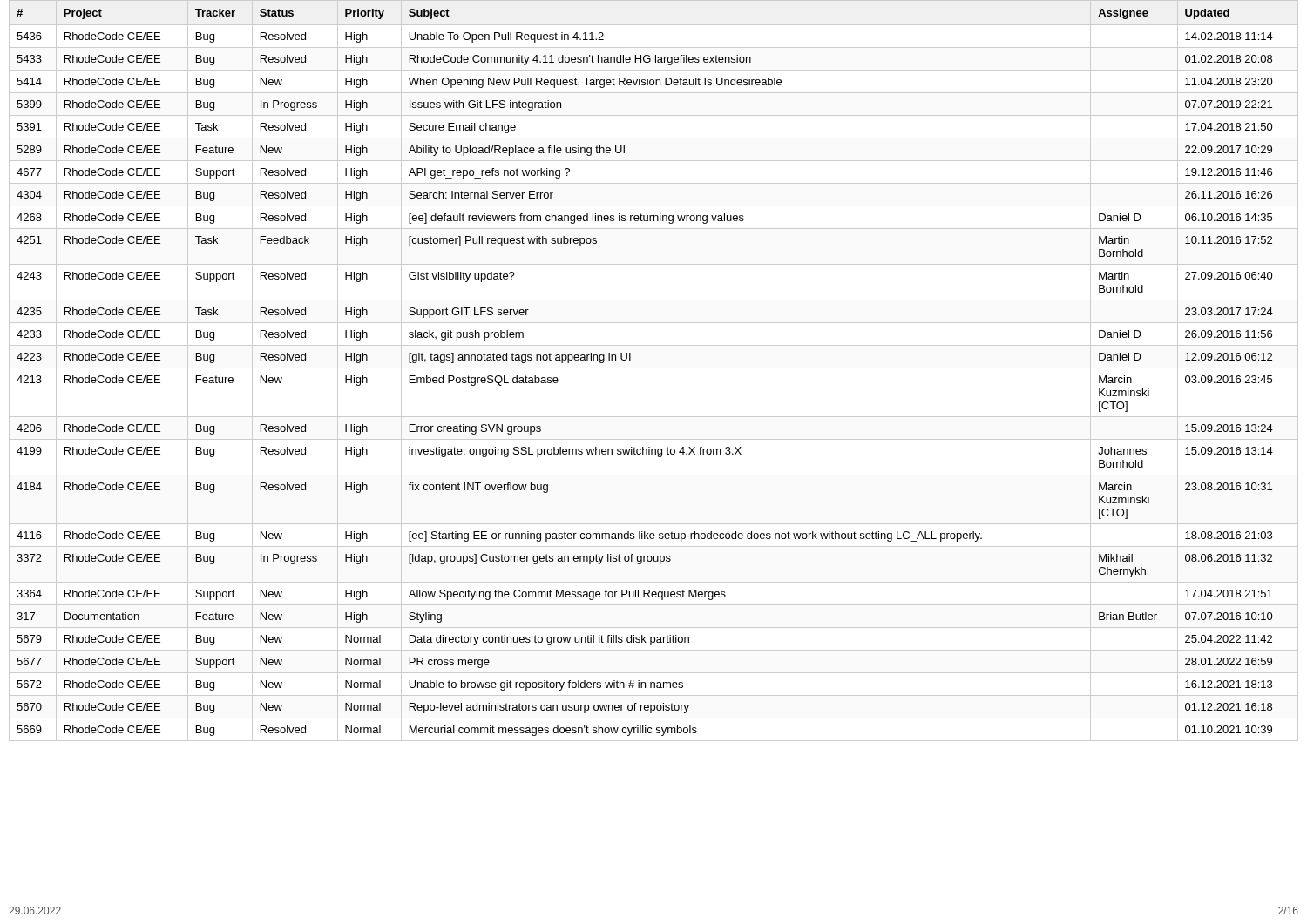Click a table
1307x924 pixels.
pos(654,371)
